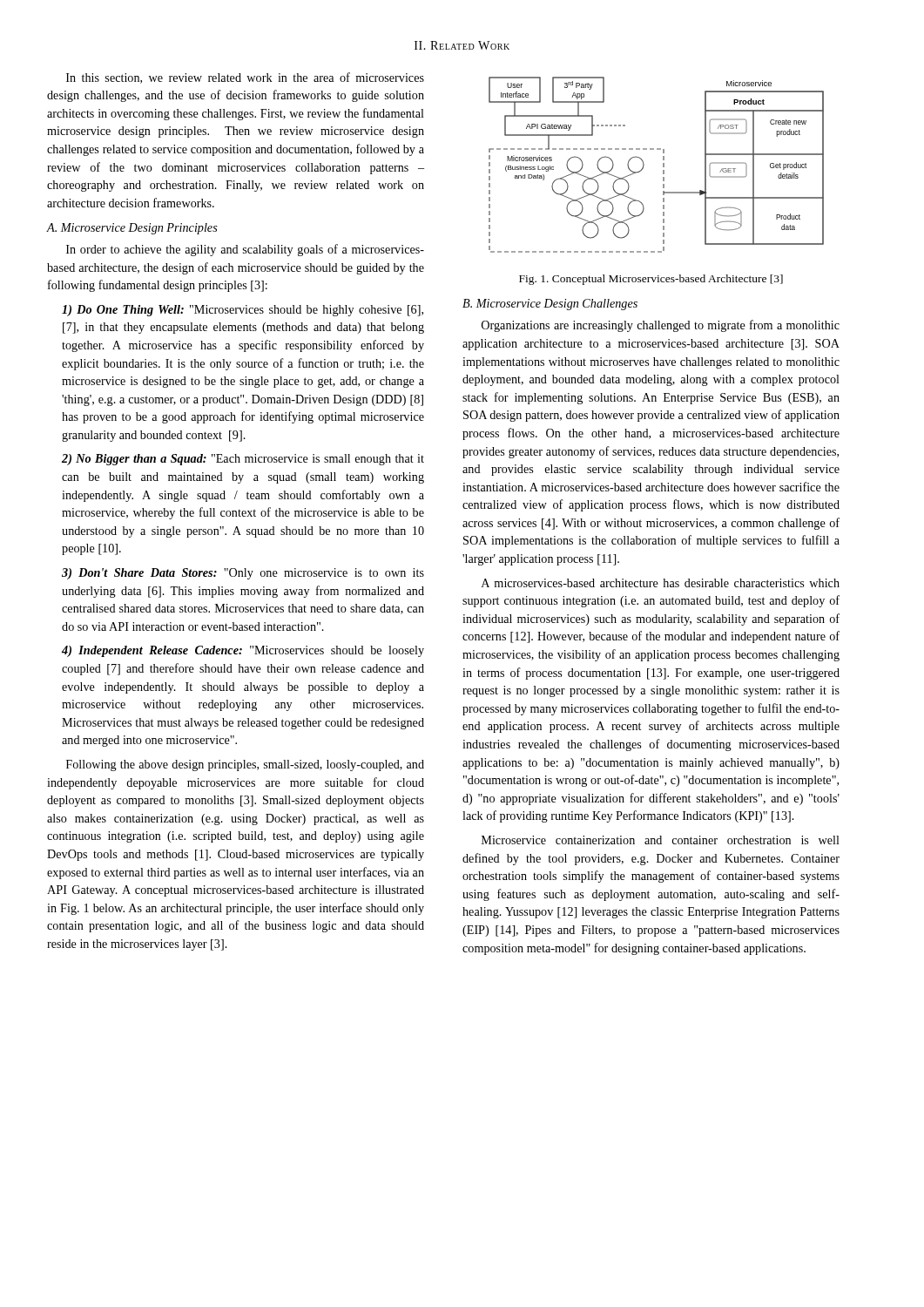Screen dimensions: 1307x924
Task: Click on the section header that says "B. Microservice Design Challenges"
Action: tap(550, 303)
